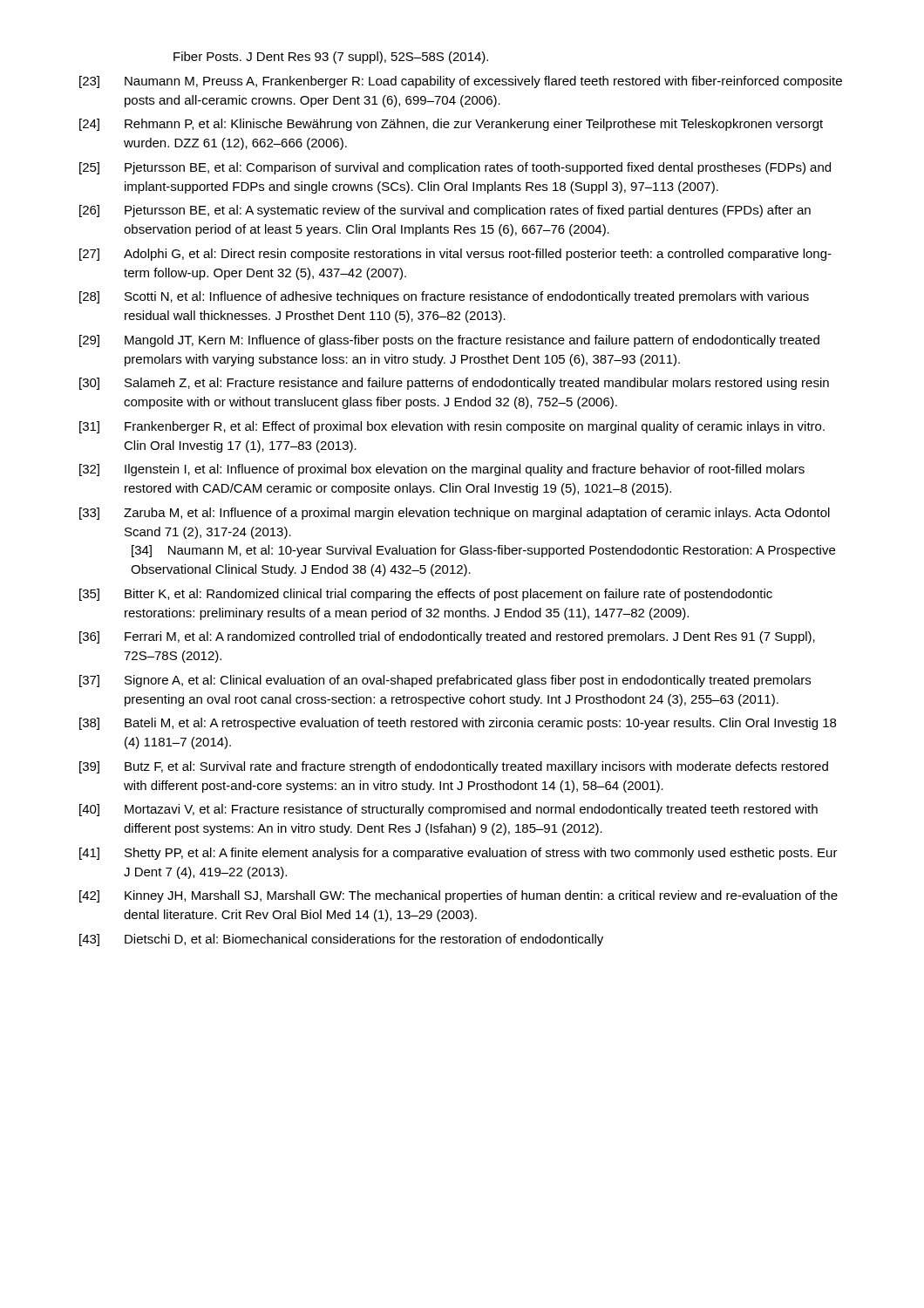The width and height of the screenshot is (924, 1308).
Task: Locate the list item that reads "Fiber Posts. J"
Action: [x=331, y=56]
